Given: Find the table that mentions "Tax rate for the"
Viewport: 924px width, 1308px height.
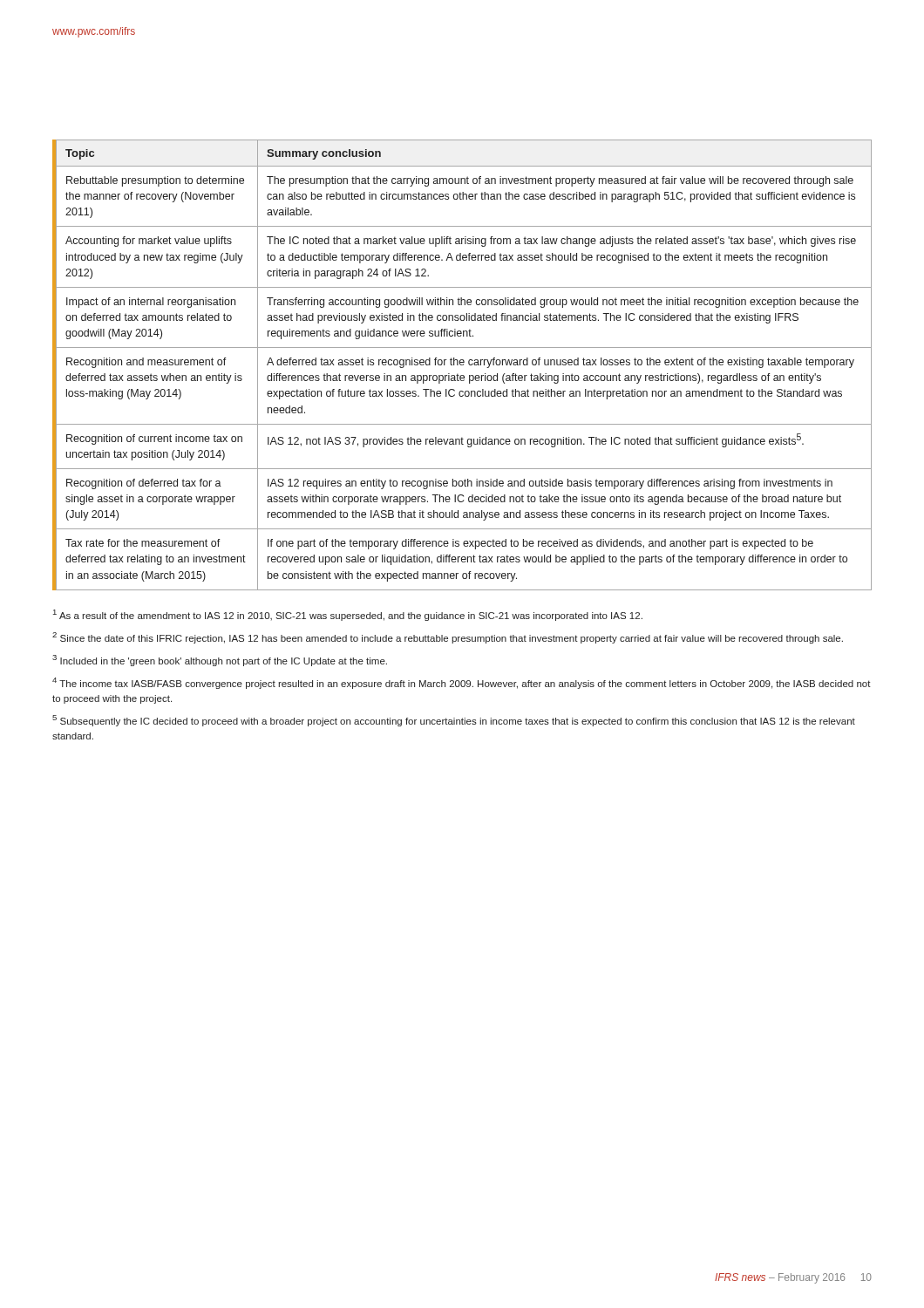Looking at the screenshot, I should (x=462, y=365).
